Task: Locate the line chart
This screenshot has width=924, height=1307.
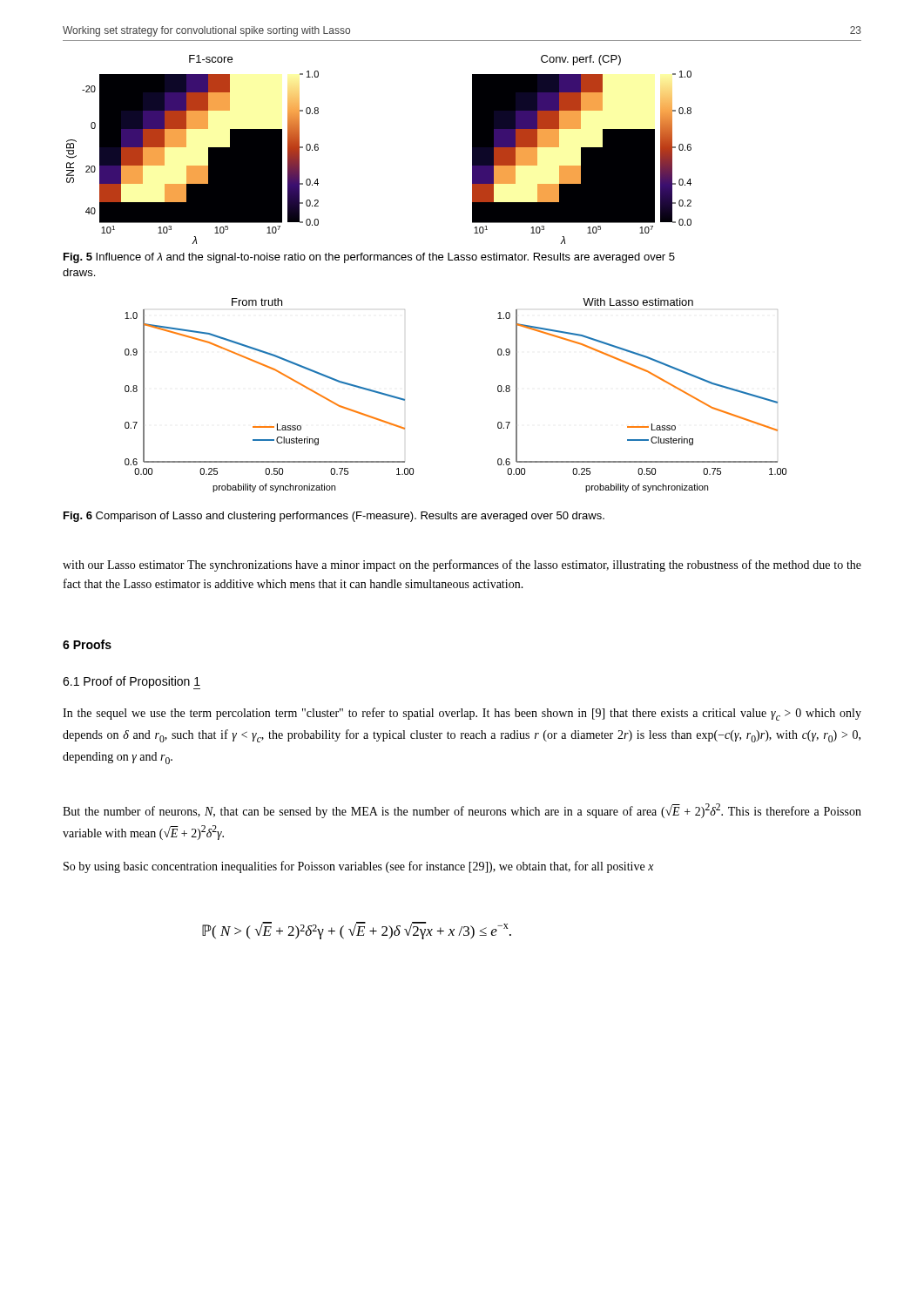Action: click(x=462, y=396)
